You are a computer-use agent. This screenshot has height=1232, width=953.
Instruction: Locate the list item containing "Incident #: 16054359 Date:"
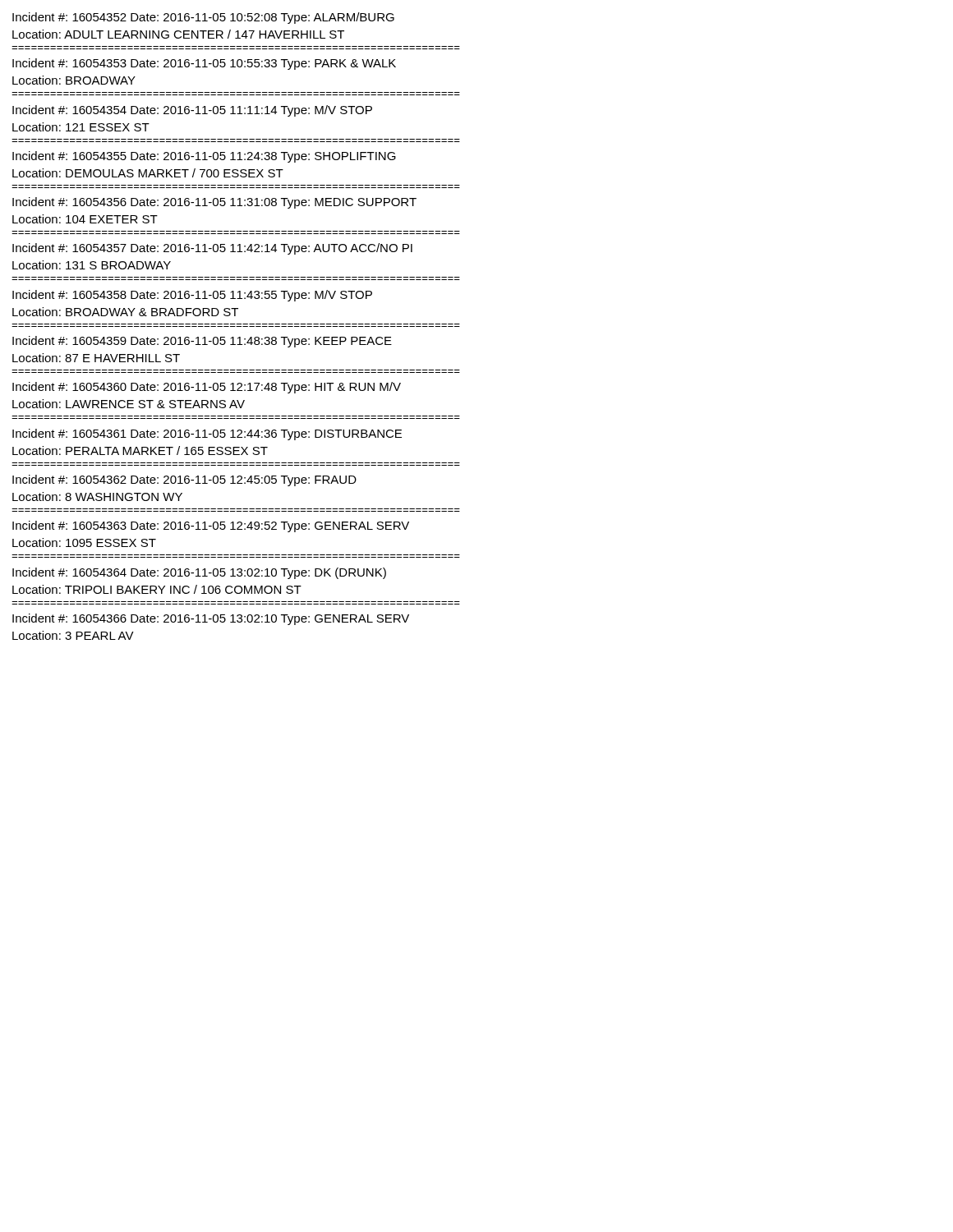pos(202,342)
